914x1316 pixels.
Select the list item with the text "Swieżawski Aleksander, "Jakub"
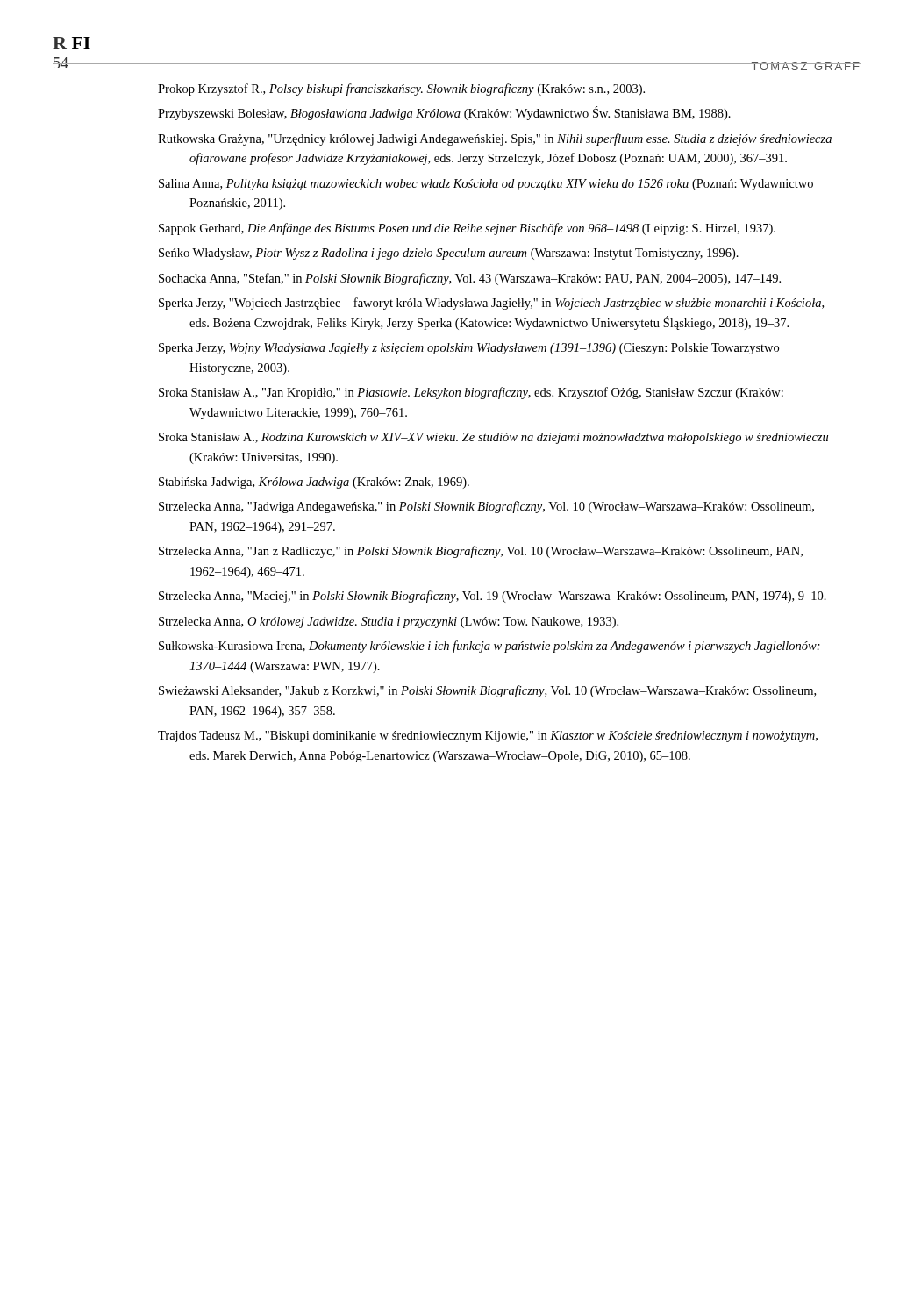click(487, 701)
